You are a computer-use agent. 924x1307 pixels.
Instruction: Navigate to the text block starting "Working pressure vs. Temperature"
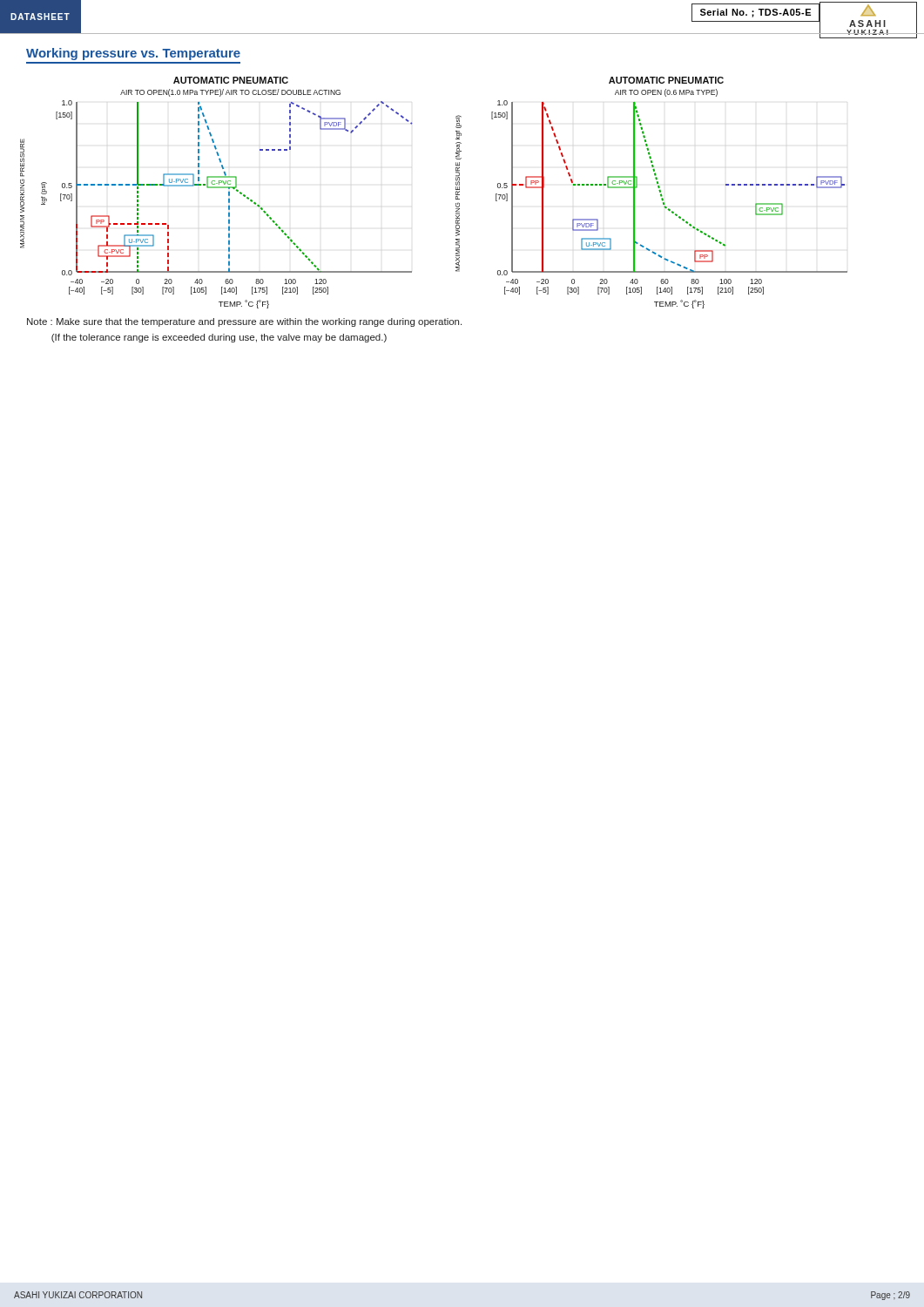pos(133,53)
